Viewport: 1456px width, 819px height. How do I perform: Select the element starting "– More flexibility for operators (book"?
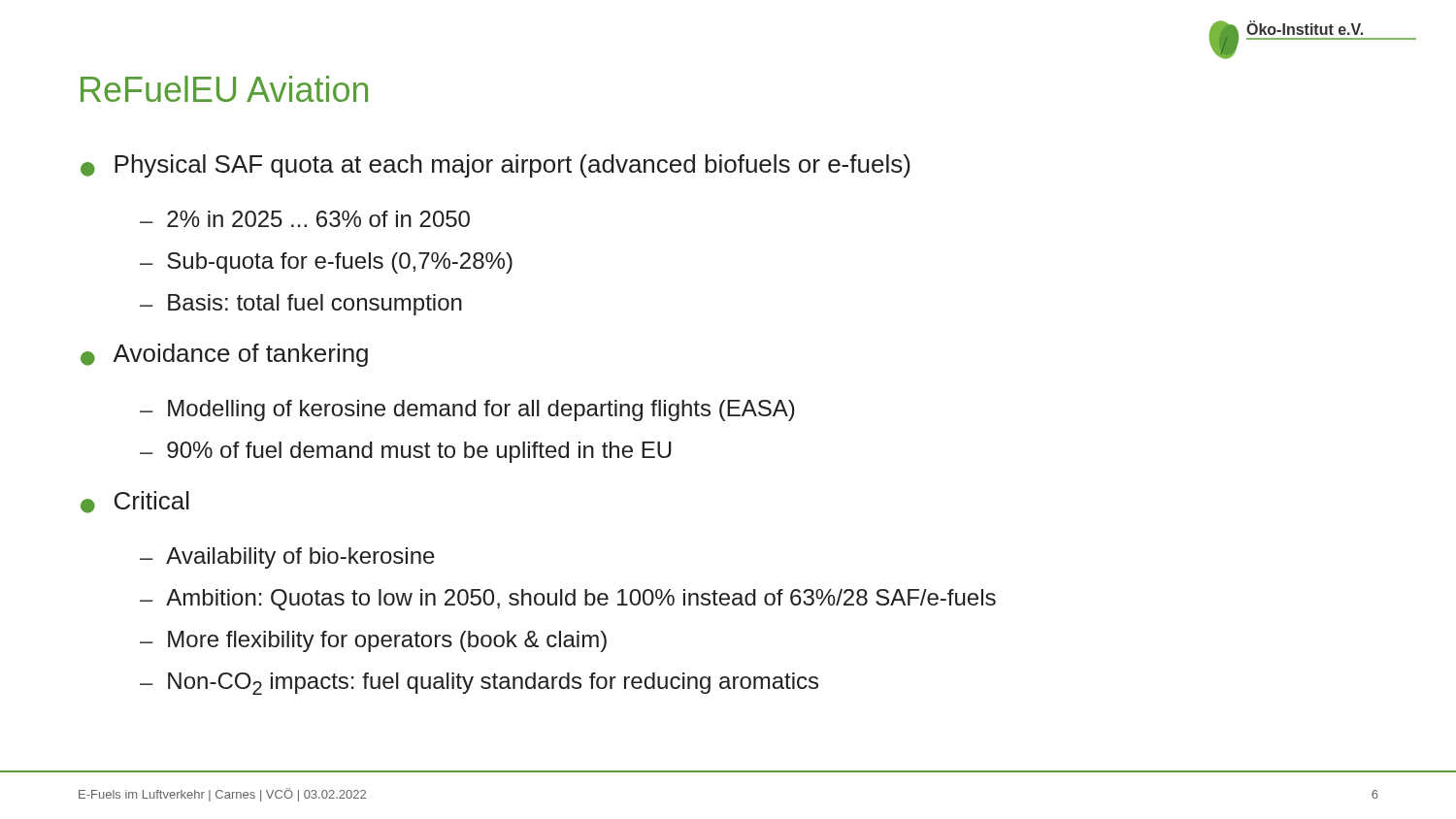pos(373,641)
